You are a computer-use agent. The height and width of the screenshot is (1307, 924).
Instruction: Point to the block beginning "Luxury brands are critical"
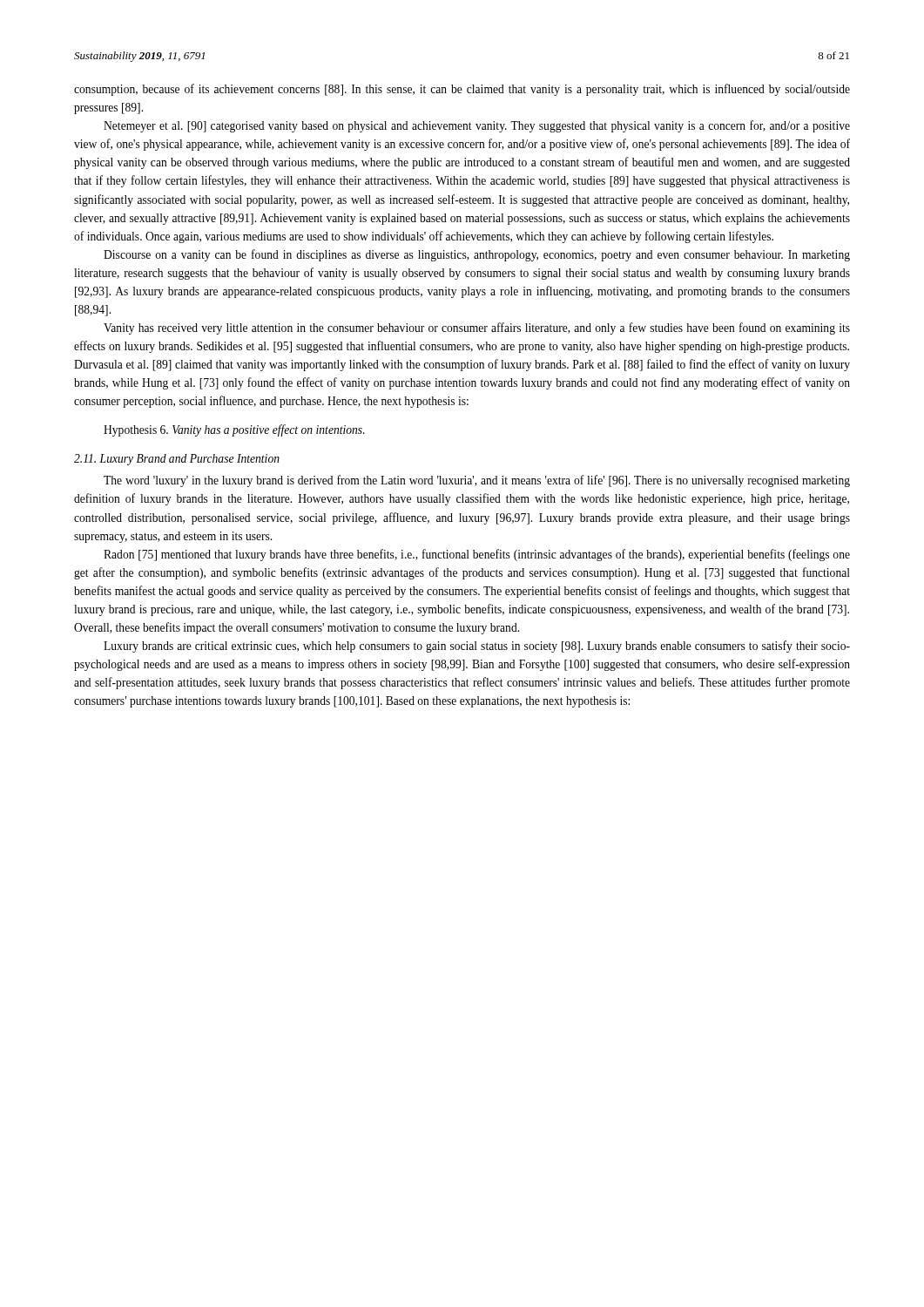(462, 674)
